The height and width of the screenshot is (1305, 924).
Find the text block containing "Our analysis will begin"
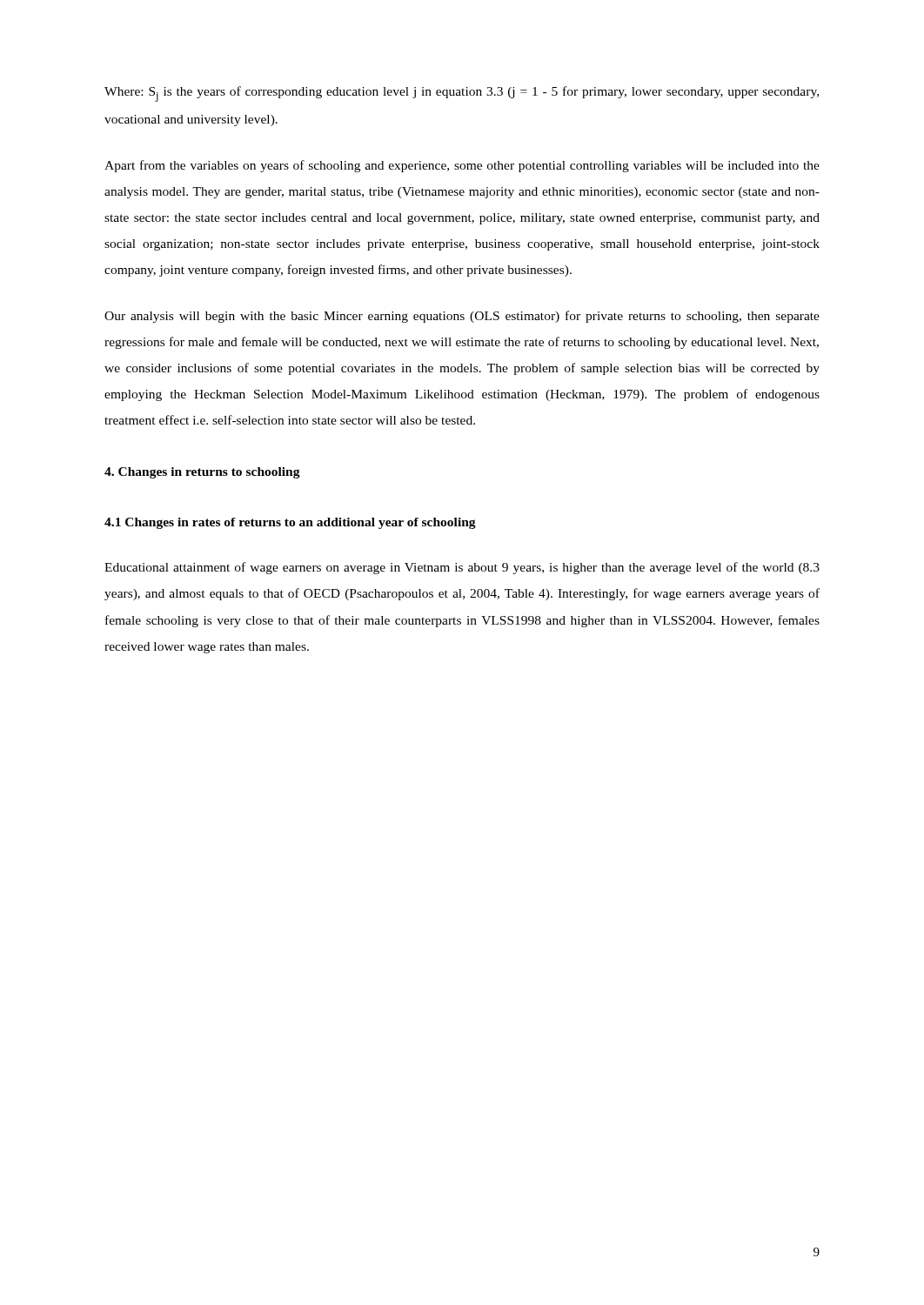pos(462,368)
